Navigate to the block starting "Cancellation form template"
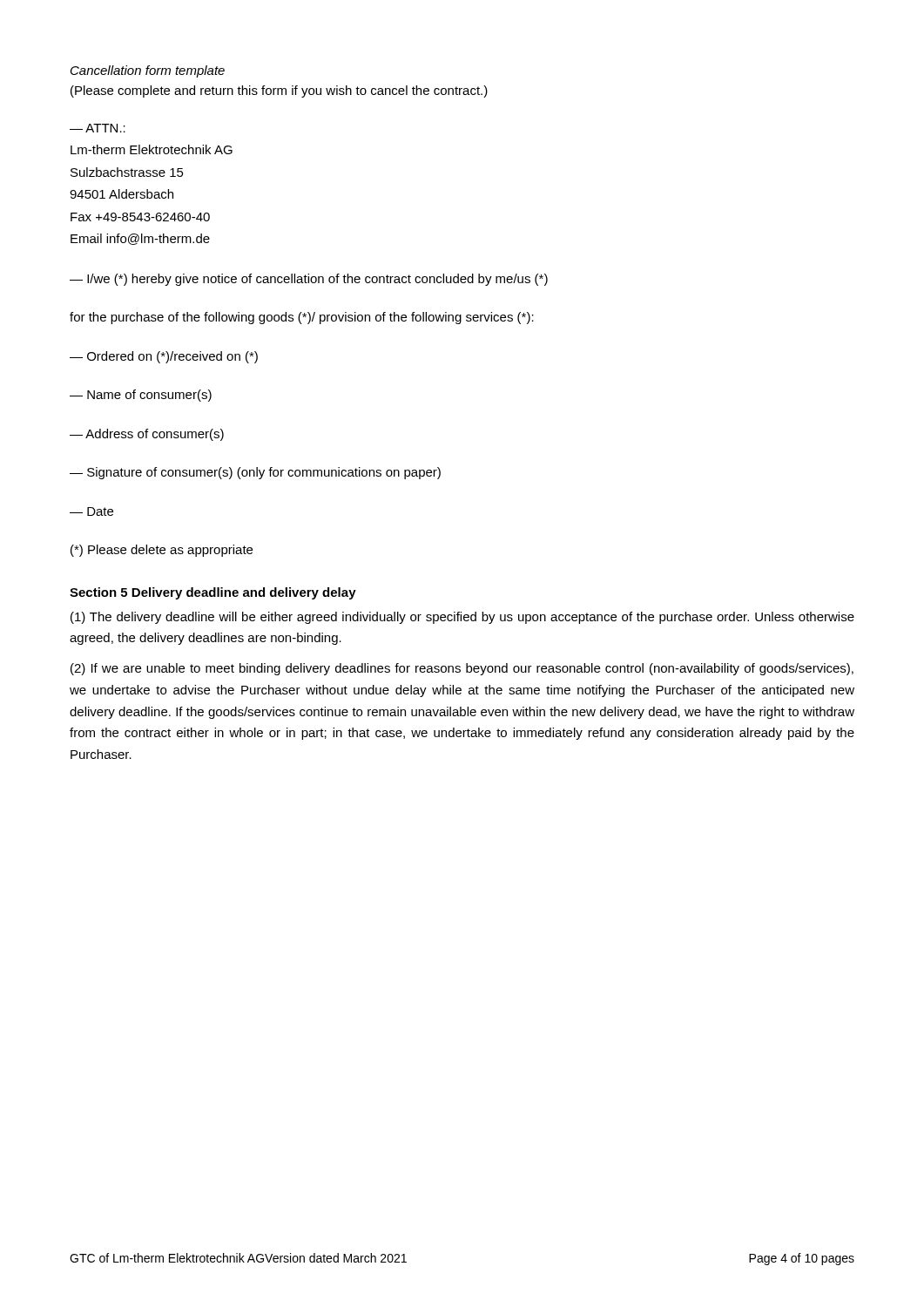 (x=147, y=70)
